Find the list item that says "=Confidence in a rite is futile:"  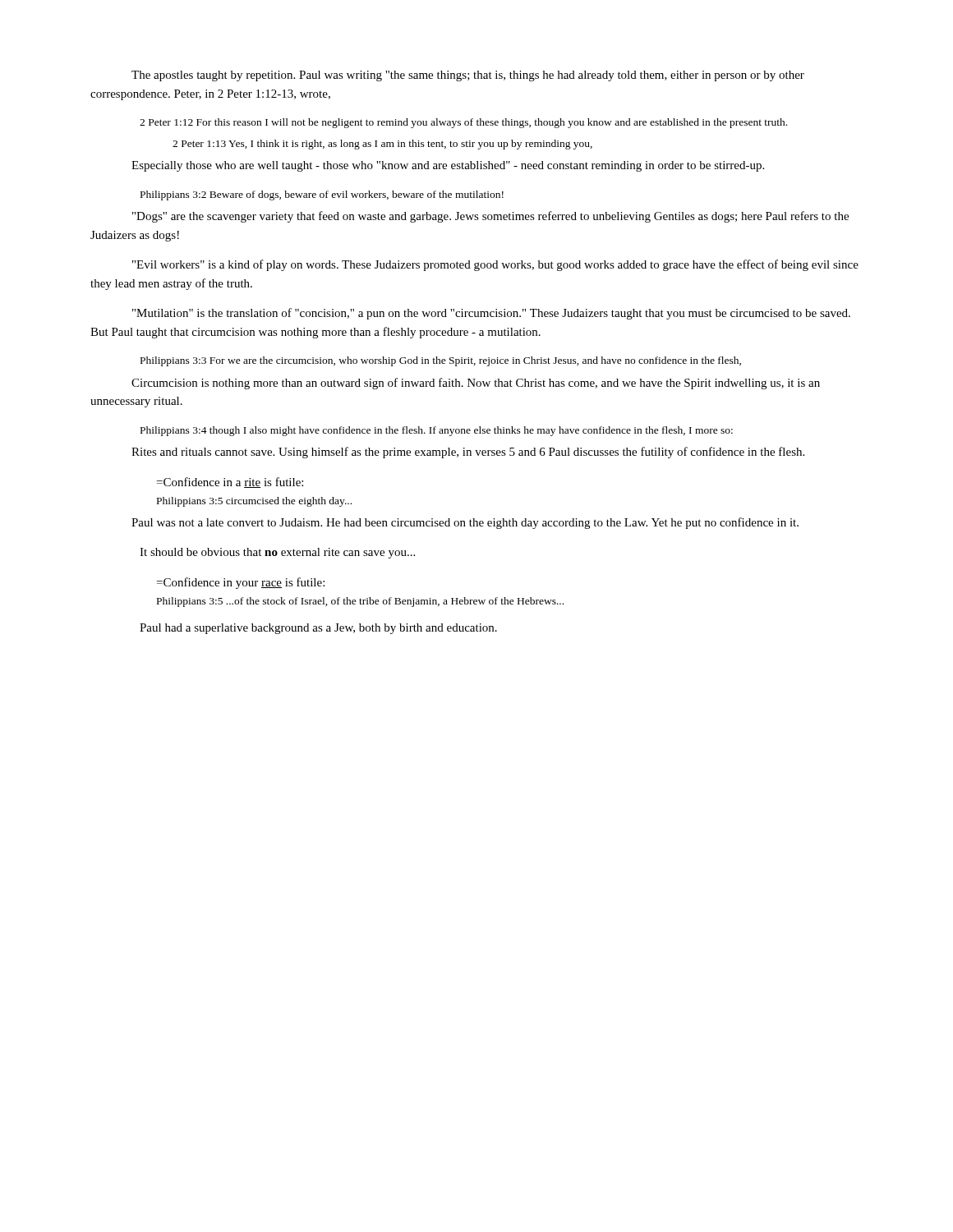pos(254,491)
